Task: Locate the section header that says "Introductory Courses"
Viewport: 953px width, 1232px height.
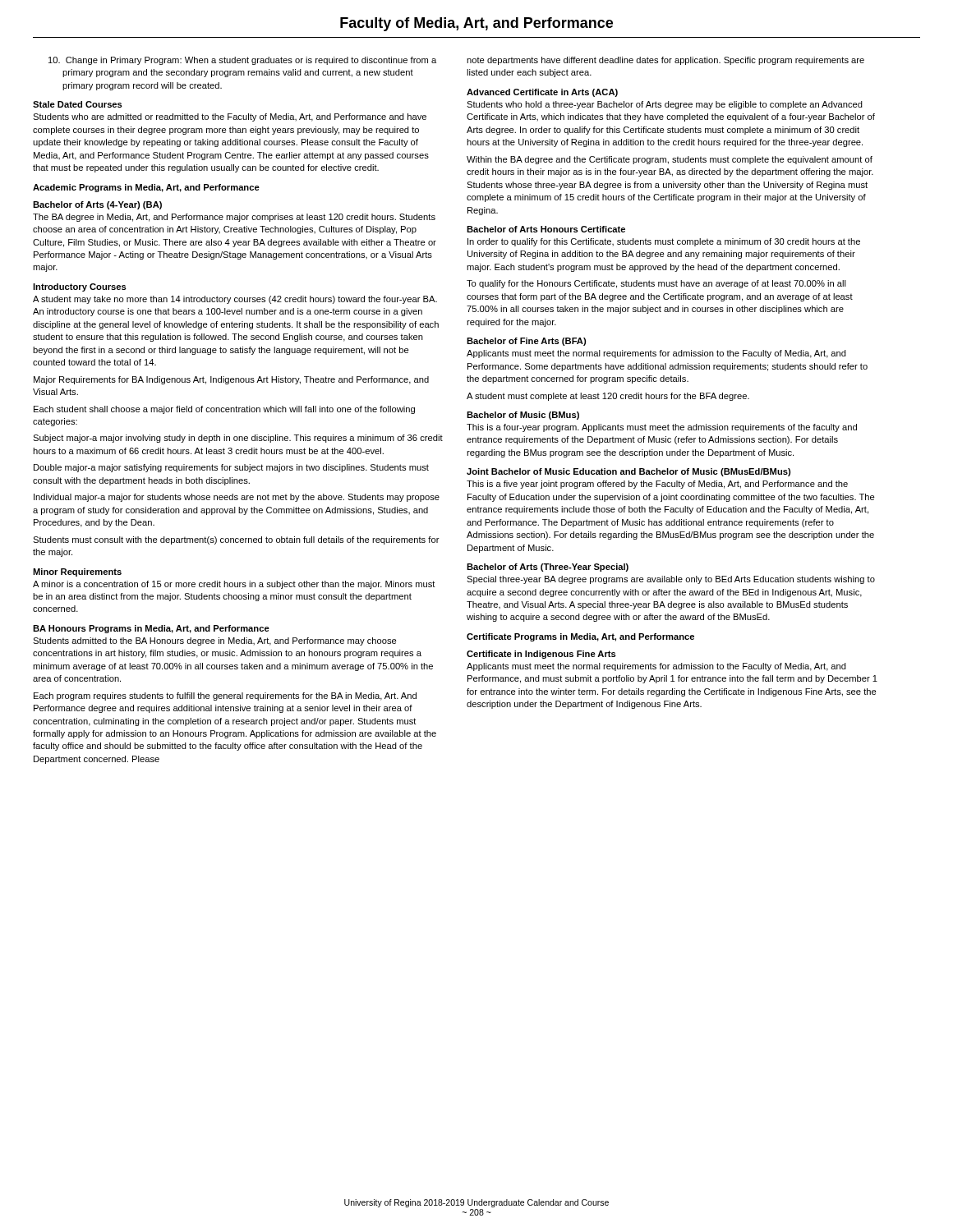Action: click(x=80, y=287)
